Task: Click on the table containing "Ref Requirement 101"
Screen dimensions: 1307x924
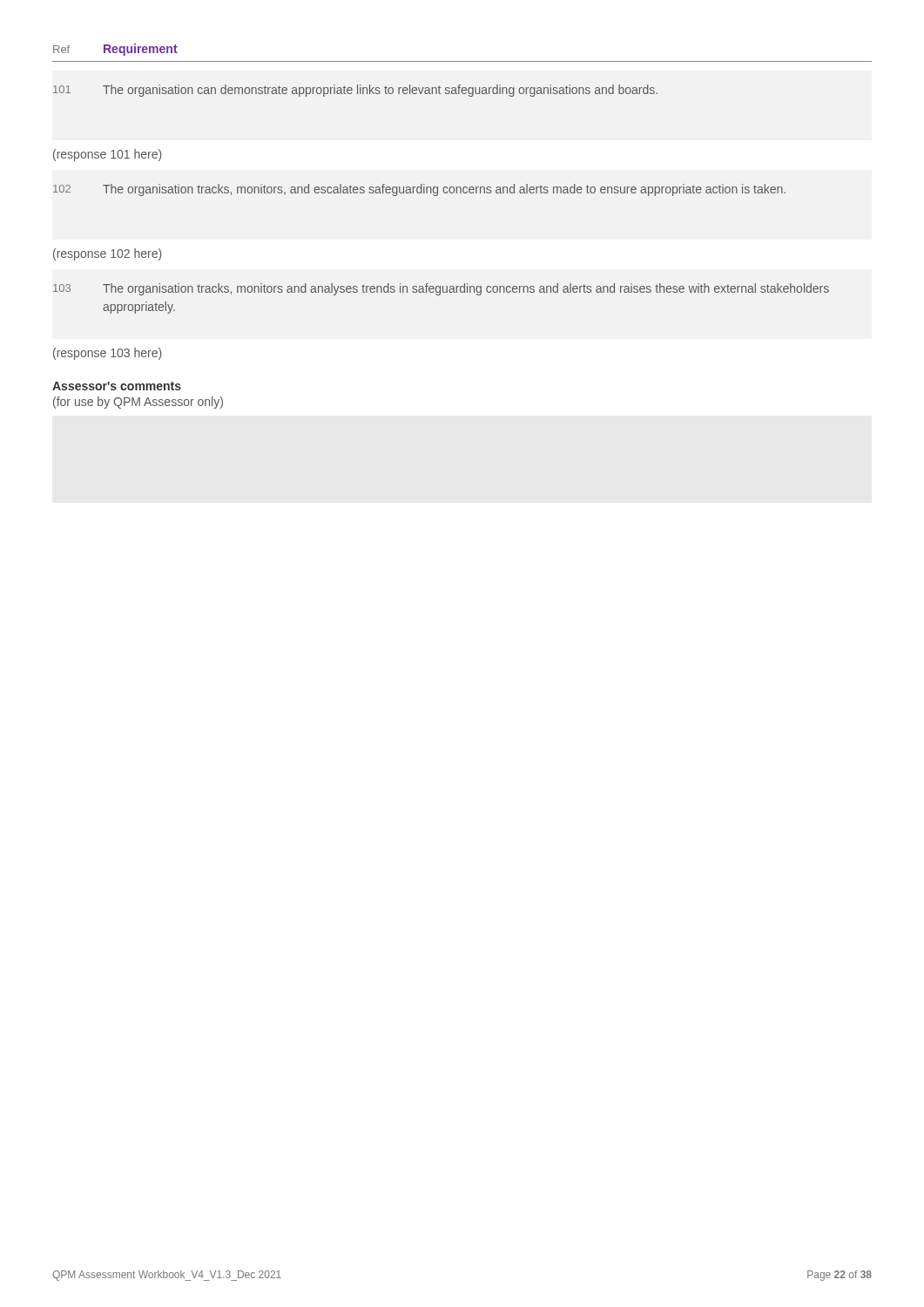Action: pyautogui.click(x=462, y=91)
